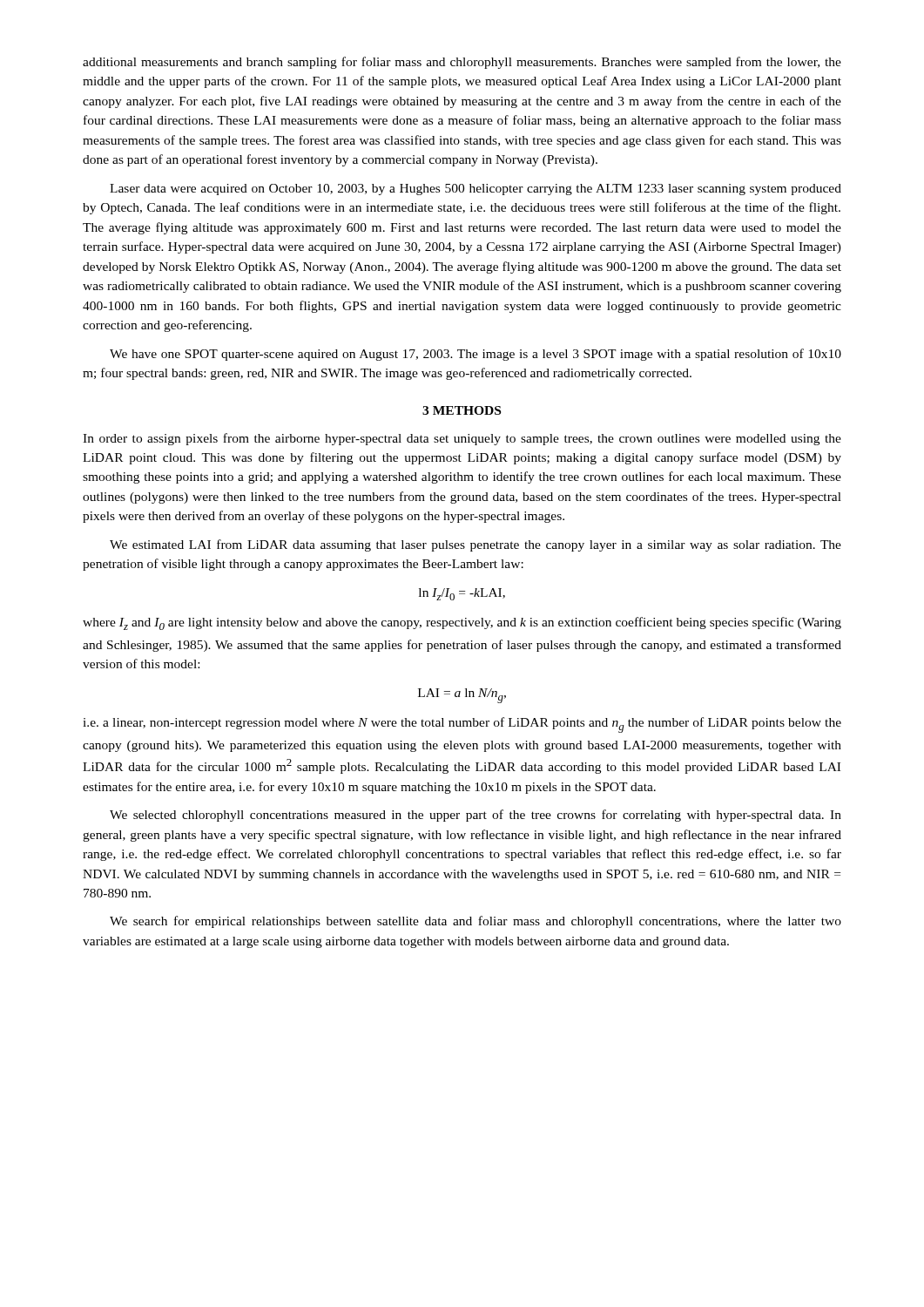Select the text block containing "We selected chlorophyll concentrations measured in"
The image size is (924, 1307).
click(462, 854)
